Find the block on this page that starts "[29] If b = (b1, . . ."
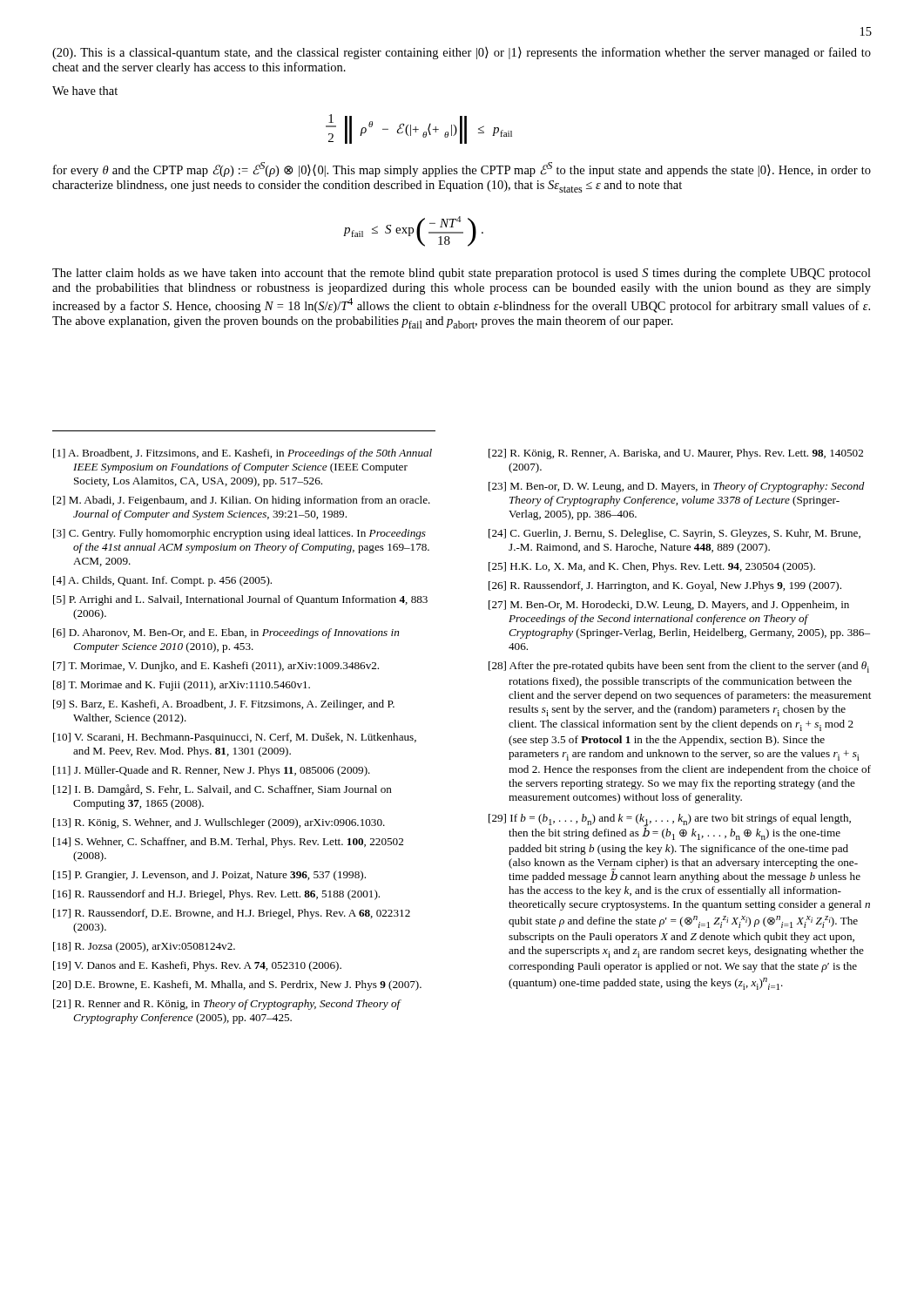 pos(679,901)
